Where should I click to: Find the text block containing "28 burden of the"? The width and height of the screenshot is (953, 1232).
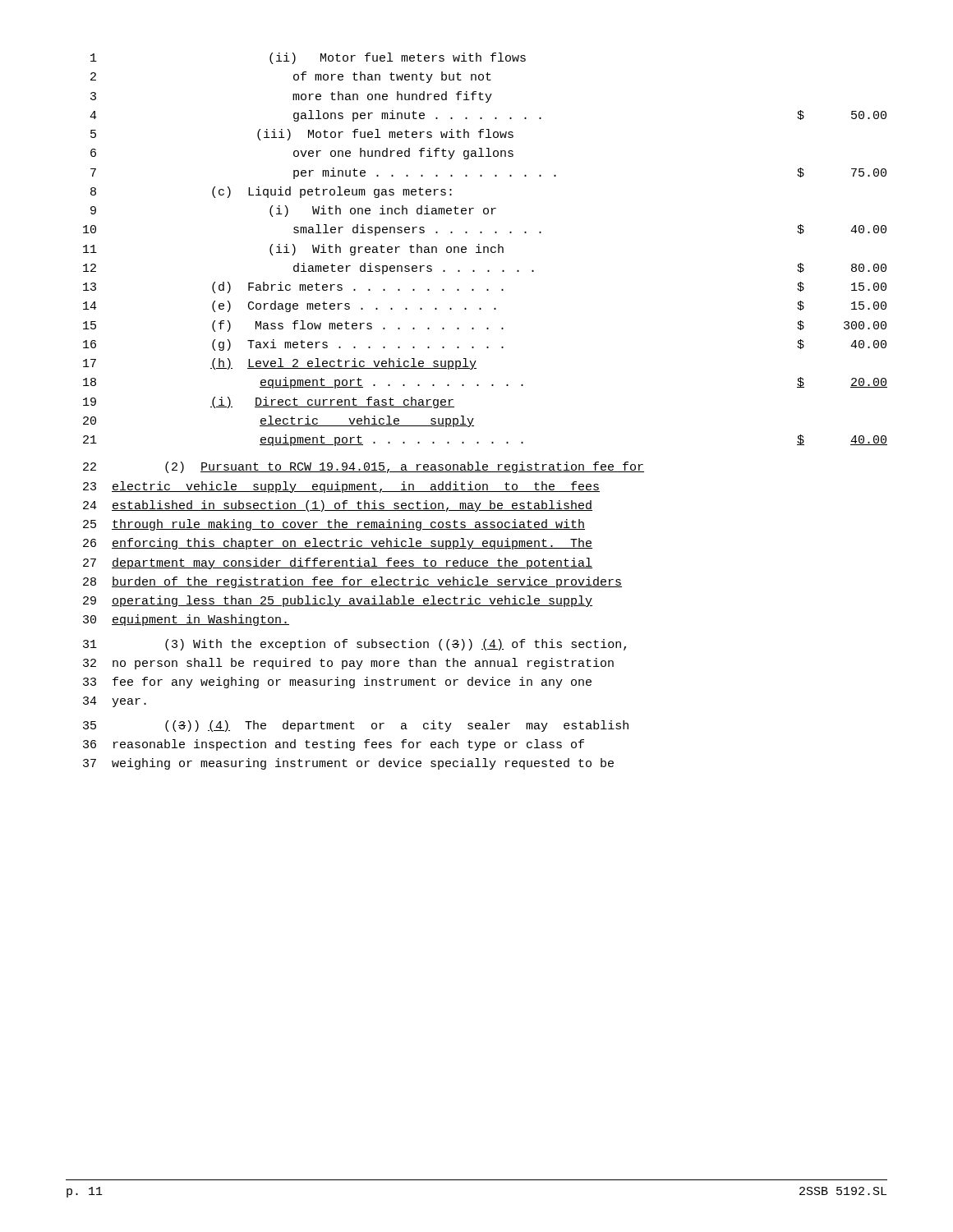point(476,583)
